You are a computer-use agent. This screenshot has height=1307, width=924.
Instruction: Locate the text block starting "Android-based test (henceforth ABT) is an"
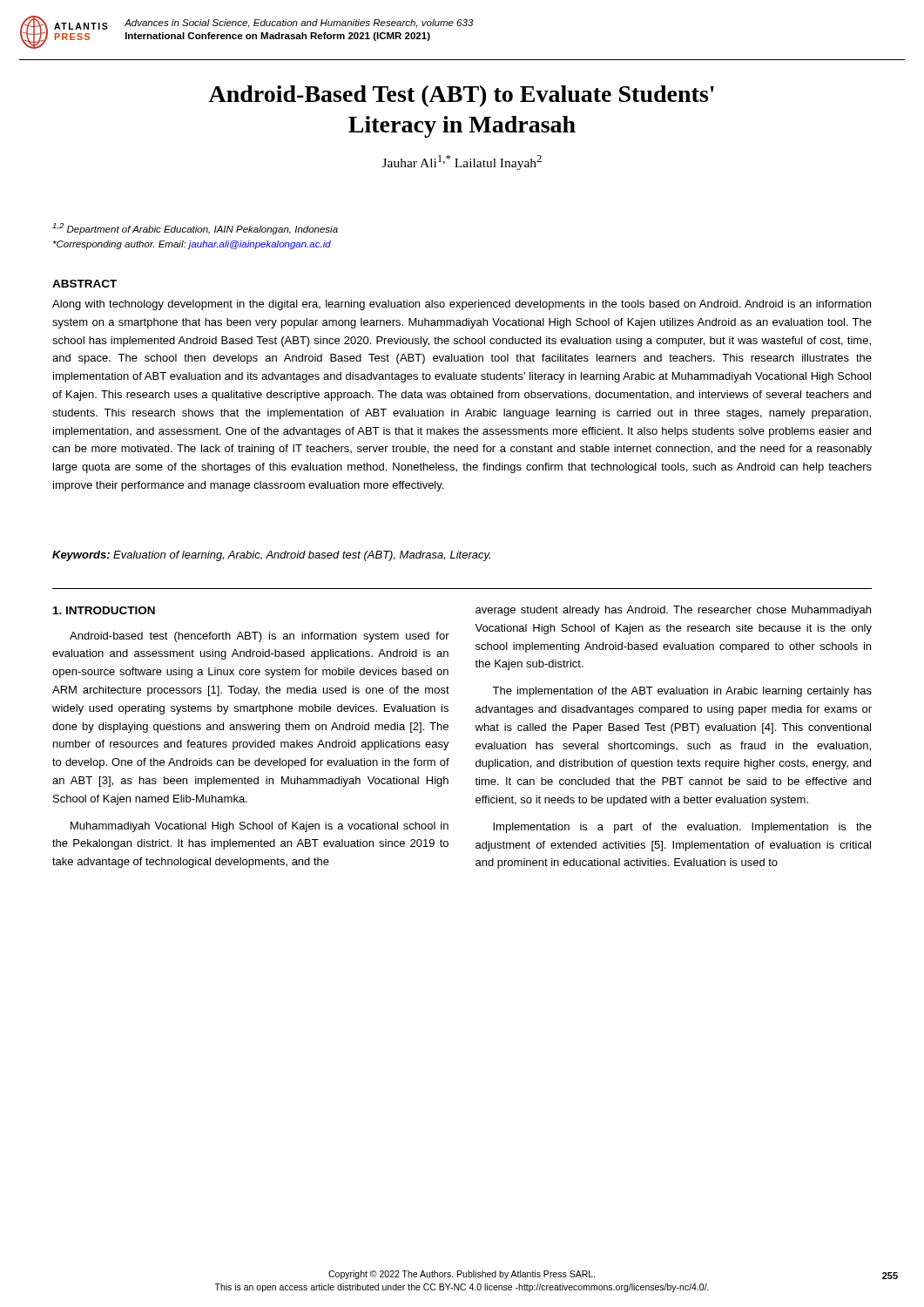coord(251,749)
